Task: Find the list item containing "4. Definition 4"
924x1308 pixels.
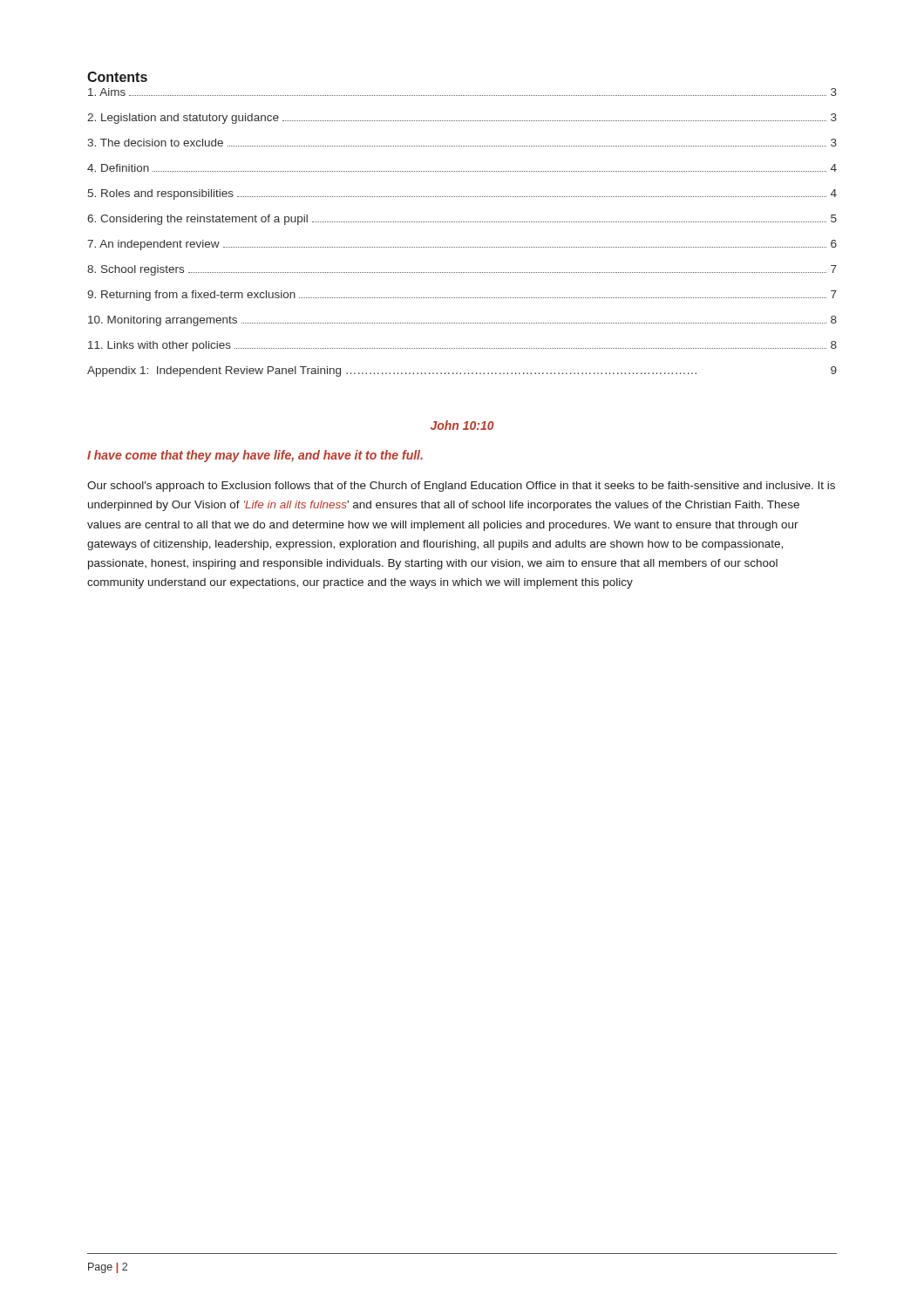Action: 462,168
